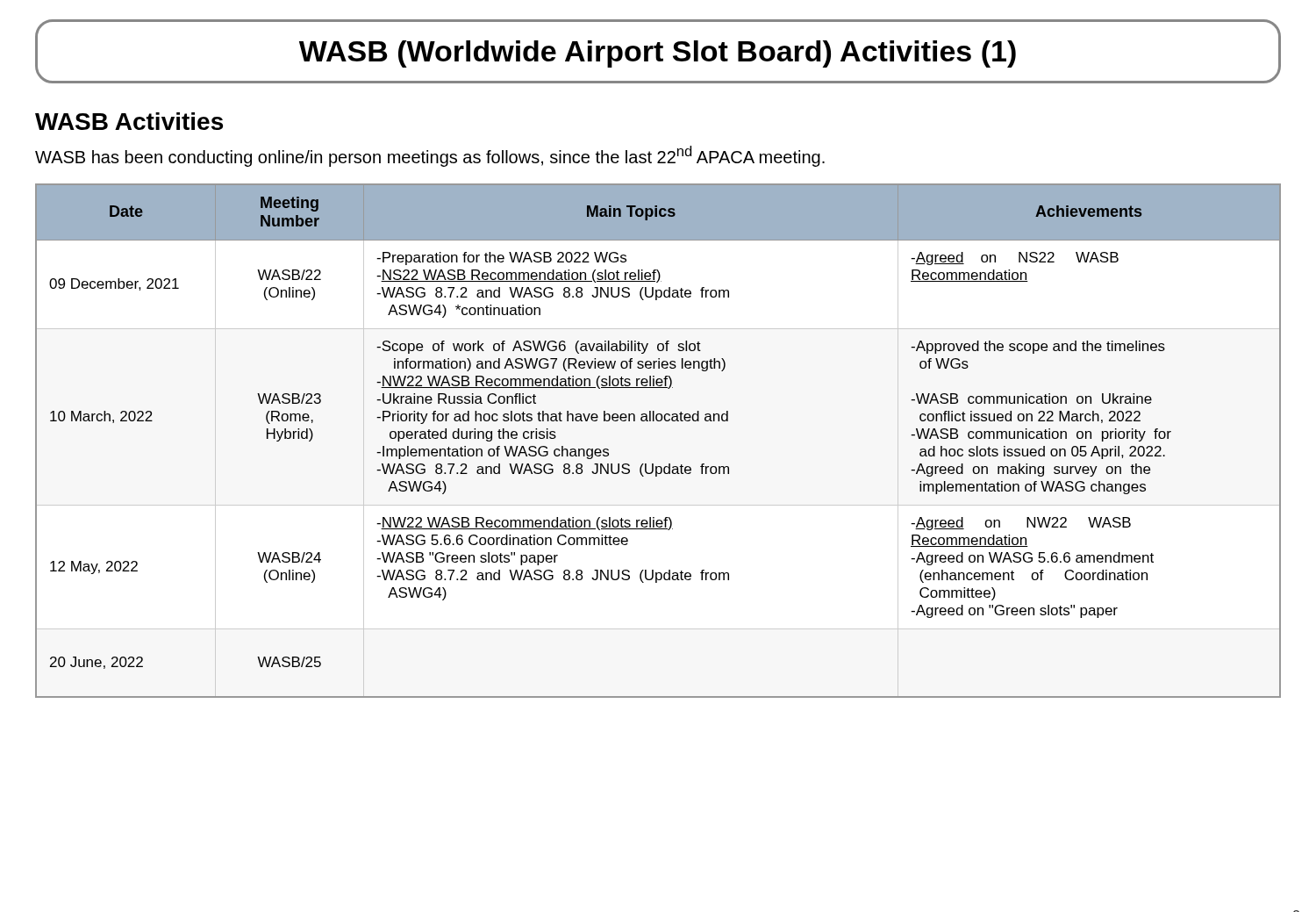The width and height of the screenshot is (1316, 912).
Task: Find a table
Action: pyautogui.click(x=658, y=440)
